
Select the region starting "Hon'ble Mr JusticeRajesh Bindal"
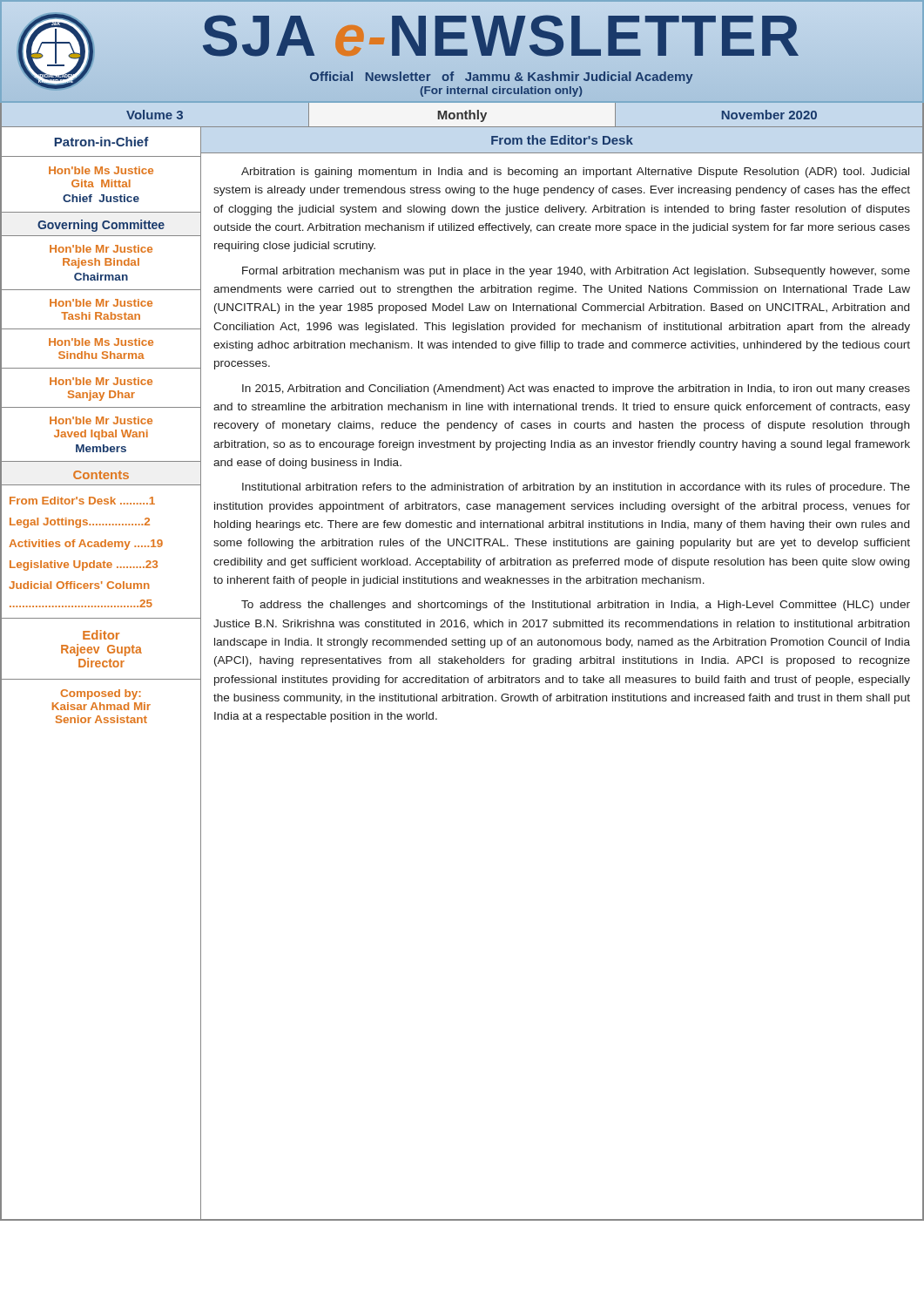[x=101, y=263]
